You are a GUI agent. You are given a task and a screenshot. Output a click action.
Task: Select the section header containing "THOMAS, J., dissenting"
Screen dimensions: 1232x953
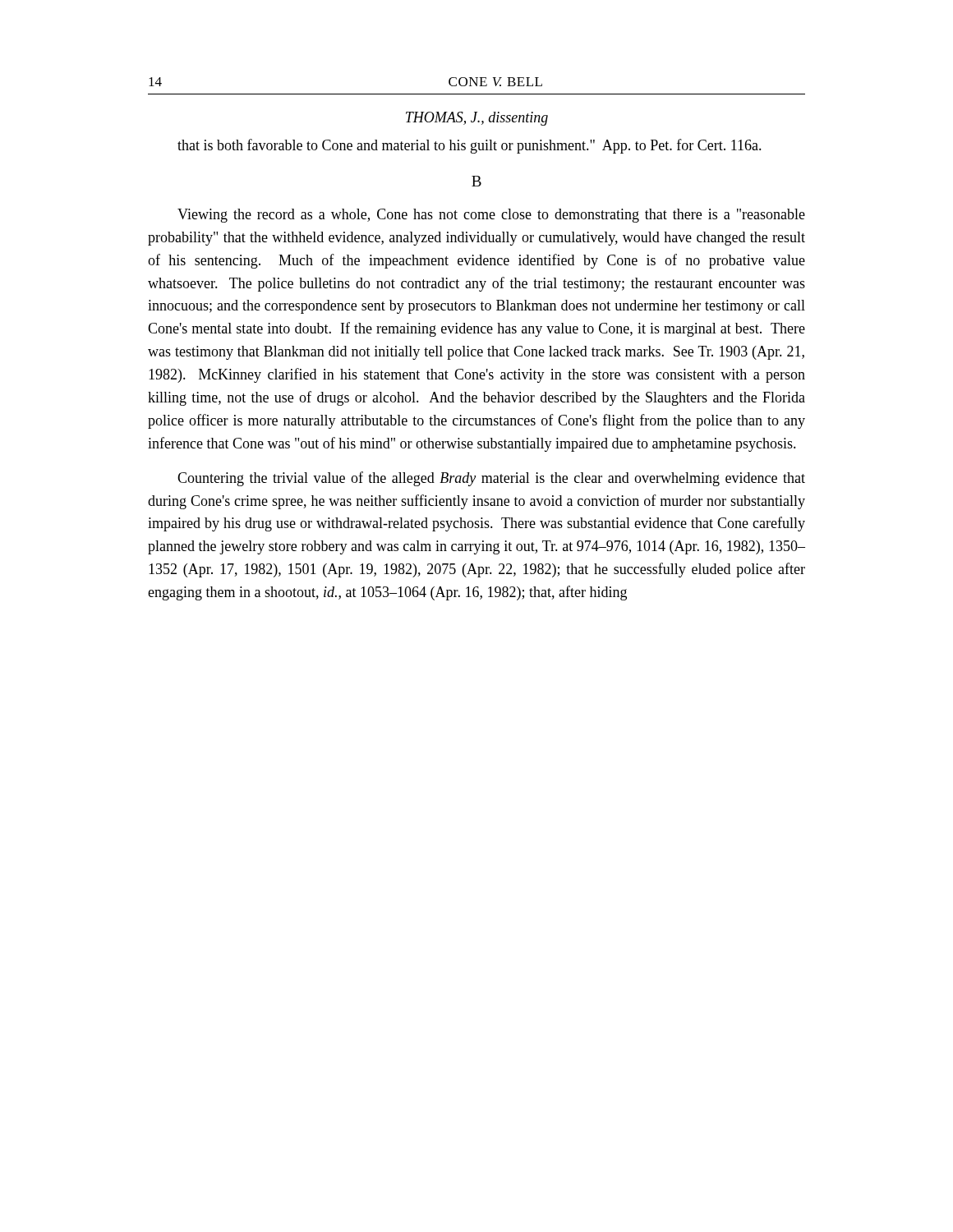tap(476, 117)
